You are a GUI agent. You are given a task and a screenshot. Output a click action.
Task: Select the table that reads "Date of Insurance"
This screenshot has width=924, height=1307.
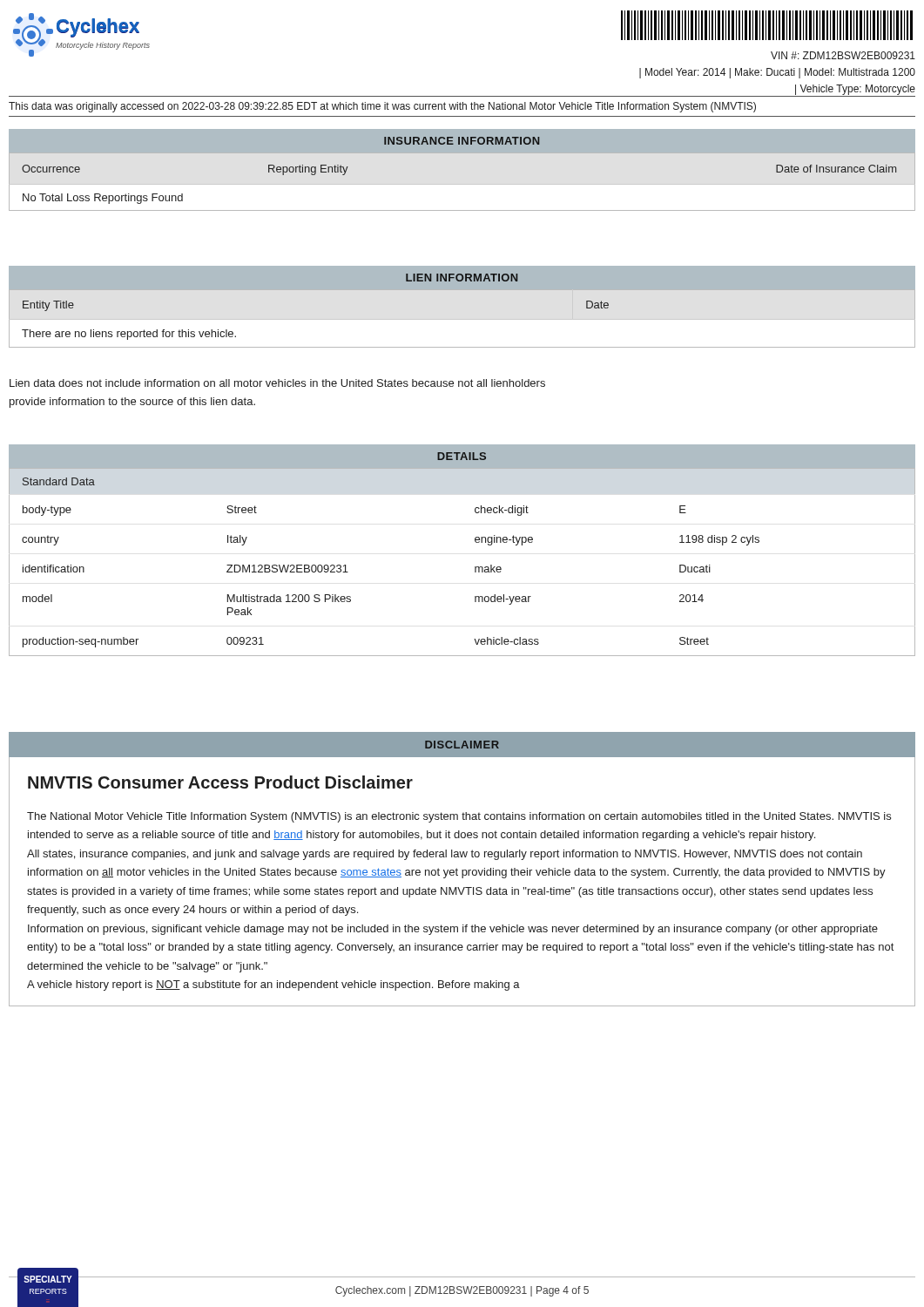462,182
